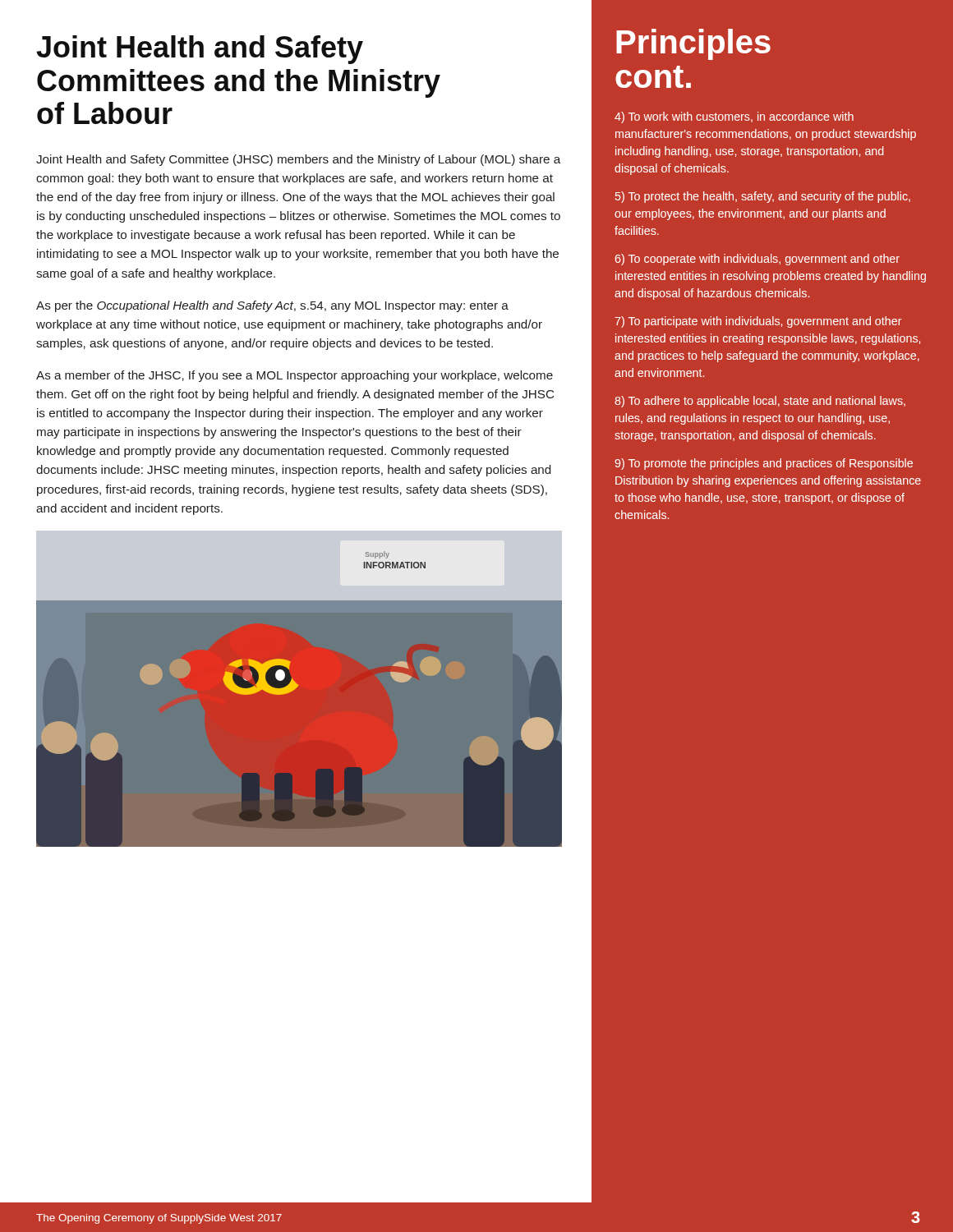Find the block starting "6) To cooperate with individuals,"
The height and width of the screenshot is (1232, 953).
pyautogui.click(x=772, y=276)
